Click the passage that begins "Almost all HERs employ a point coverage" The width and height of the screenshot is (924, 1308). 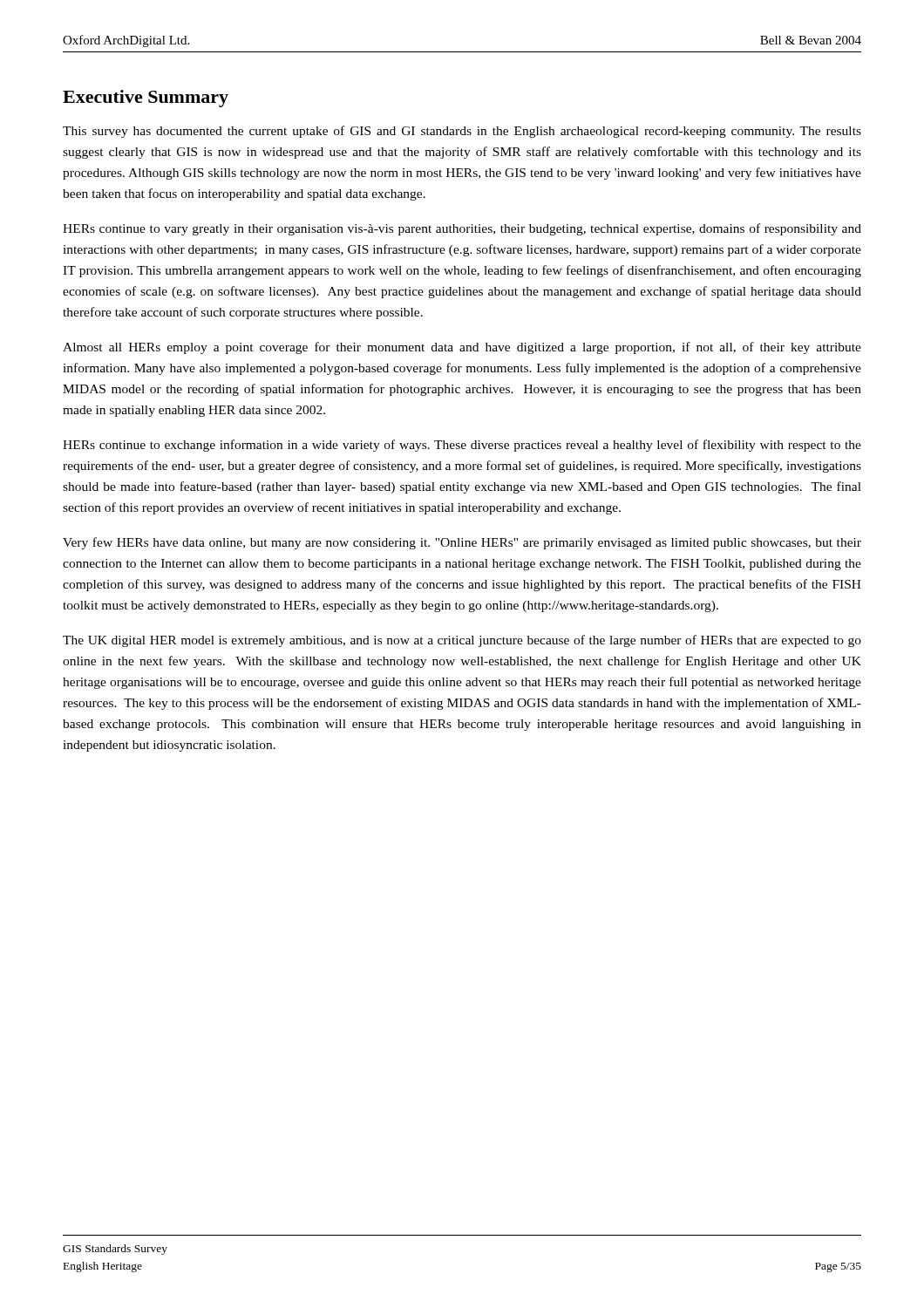(x=462, y=378)
